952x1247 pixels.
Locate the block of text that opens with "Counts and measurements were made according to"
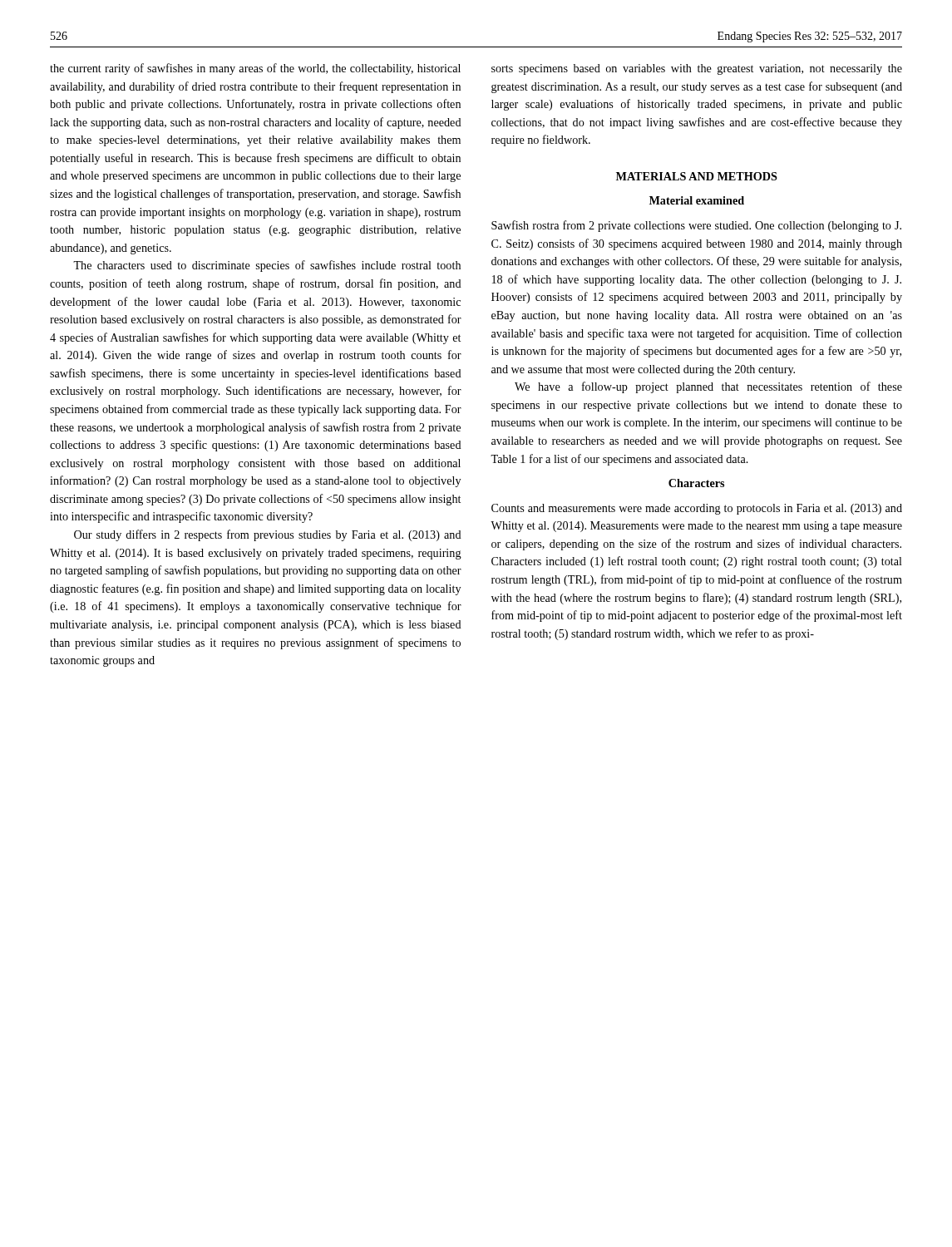coord(697,571)
